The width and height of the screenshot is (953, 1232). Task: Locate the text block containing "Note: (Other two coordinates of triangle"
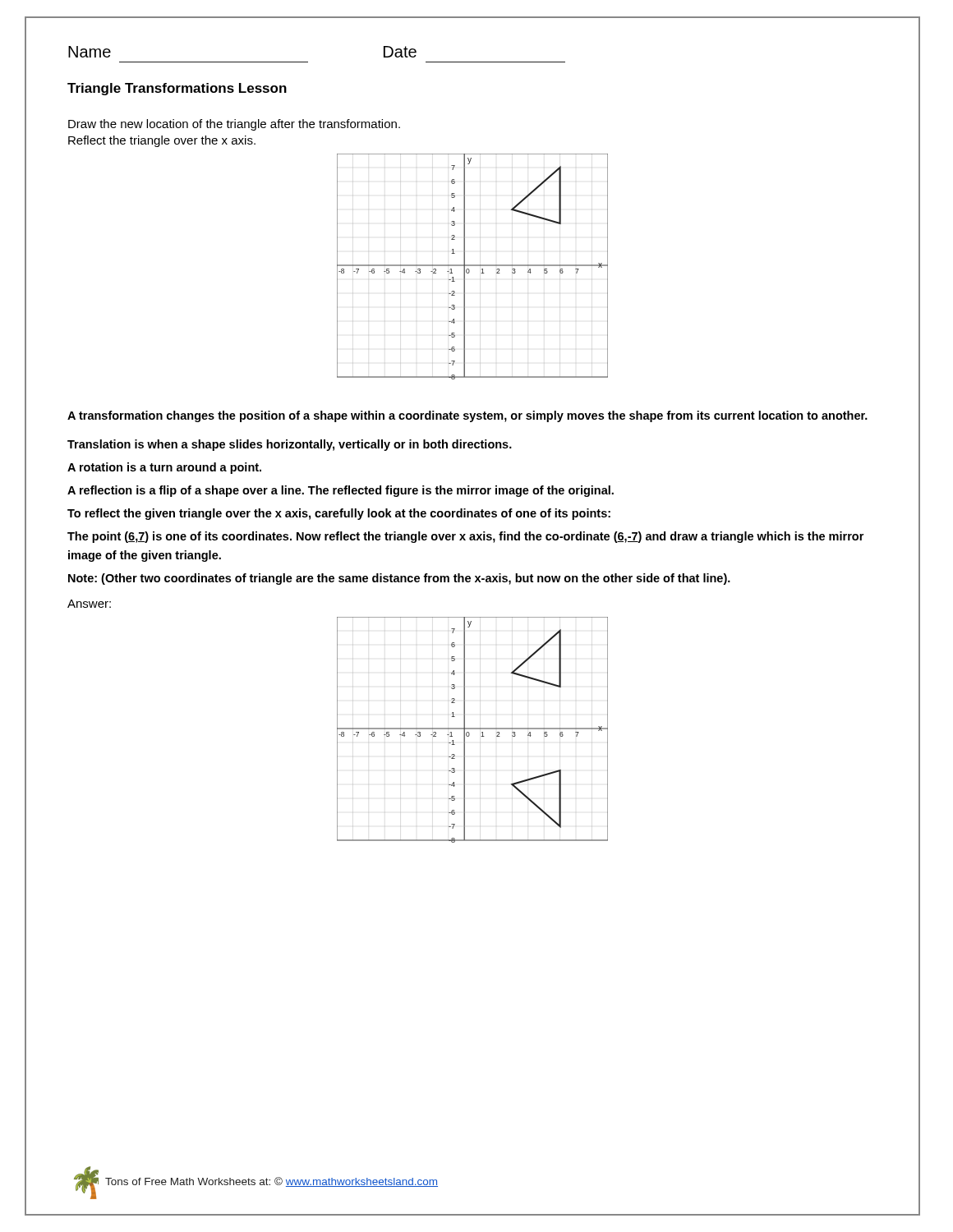(399, 579)
